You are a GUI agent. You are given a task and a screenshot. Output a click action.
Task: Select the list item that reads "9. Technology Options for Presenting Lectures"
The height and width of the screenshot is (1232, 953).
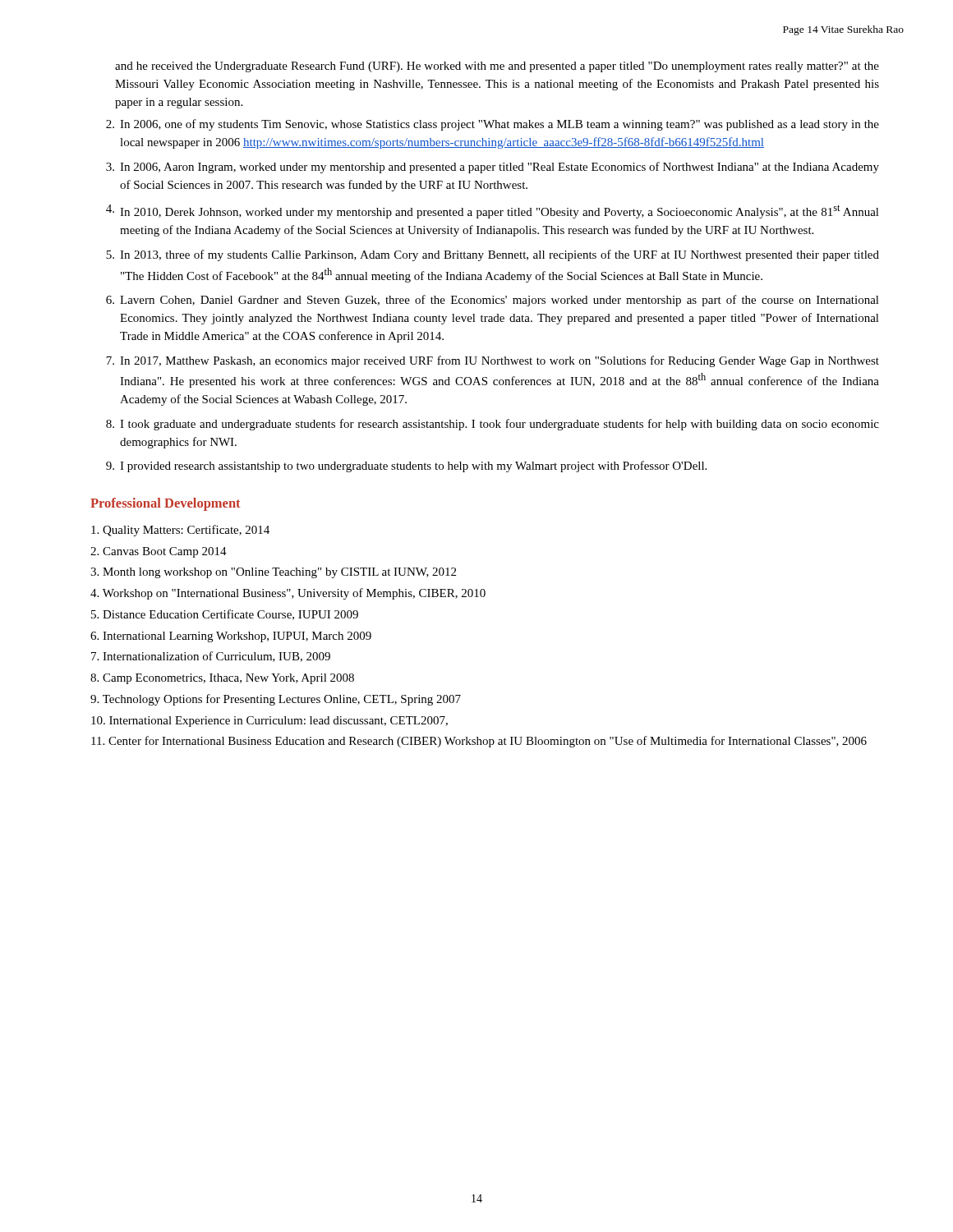point(276,699)
